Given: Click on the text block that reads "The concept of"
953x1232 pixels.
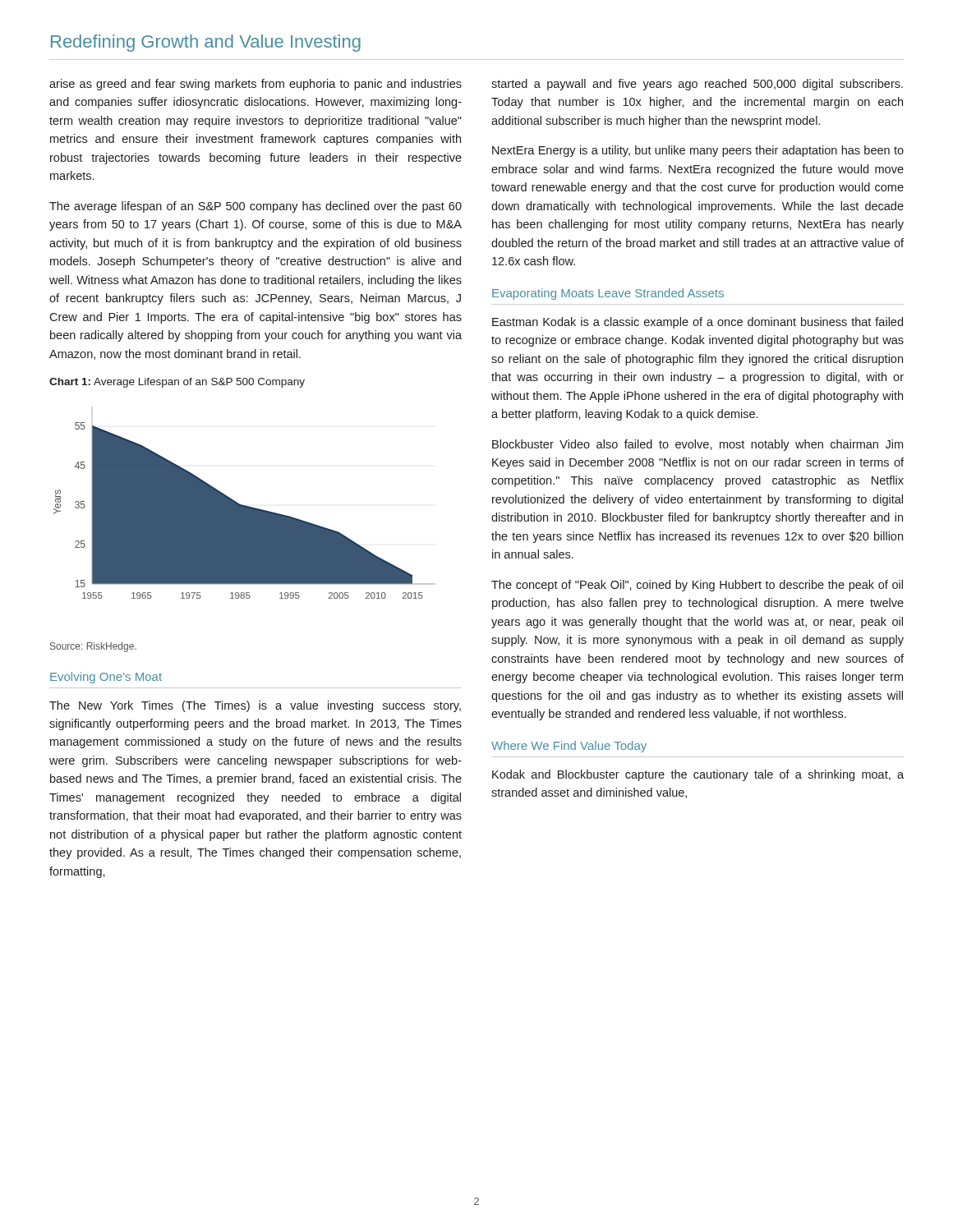Looking at the screenshot, I should (x=698, y=649).
